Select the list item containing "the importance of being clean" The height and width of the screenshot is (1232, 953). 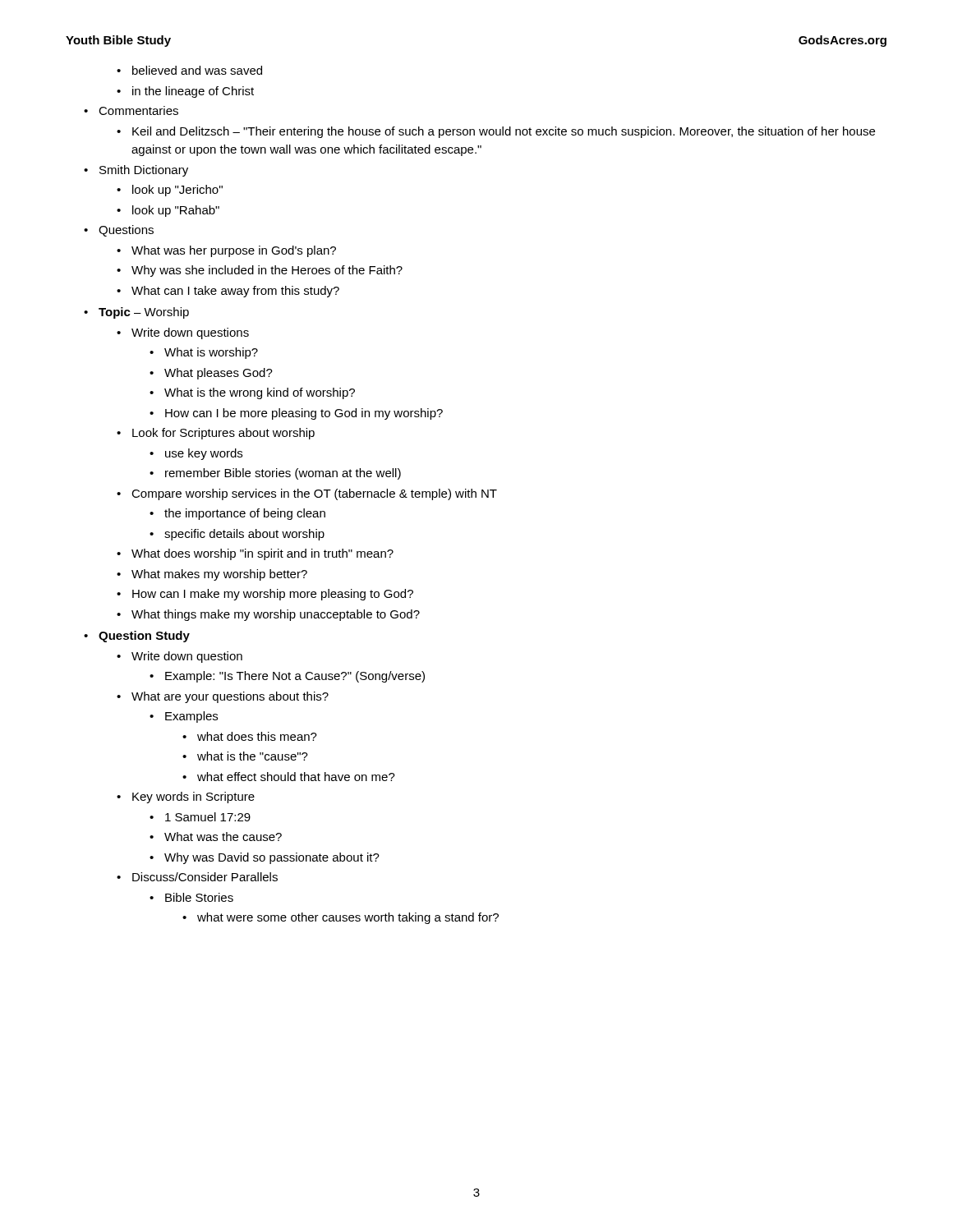click(x=237, y=514)
